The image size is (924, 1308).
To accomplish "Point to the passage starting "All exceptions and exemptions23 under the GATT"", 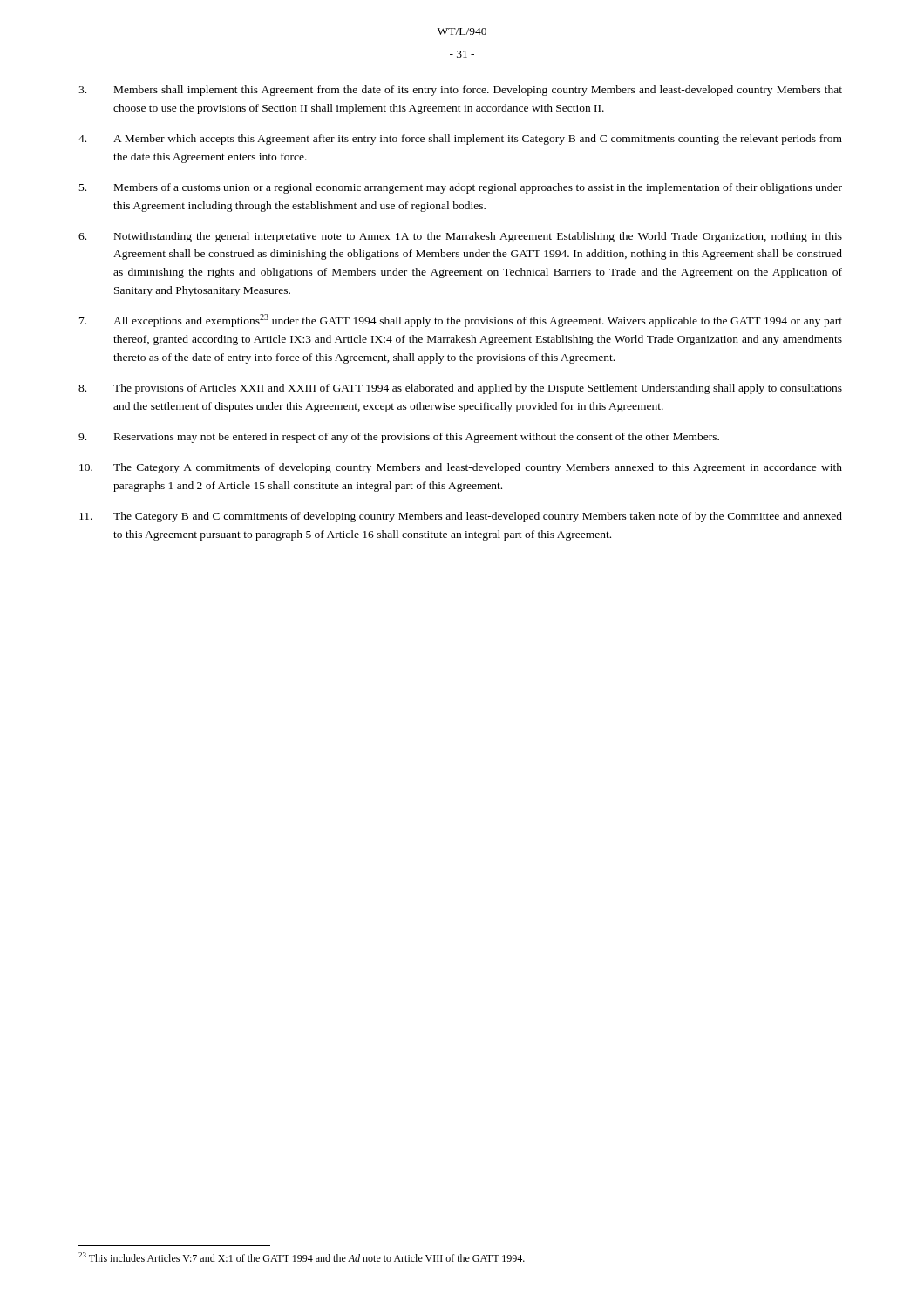I will tap(460, 340).
